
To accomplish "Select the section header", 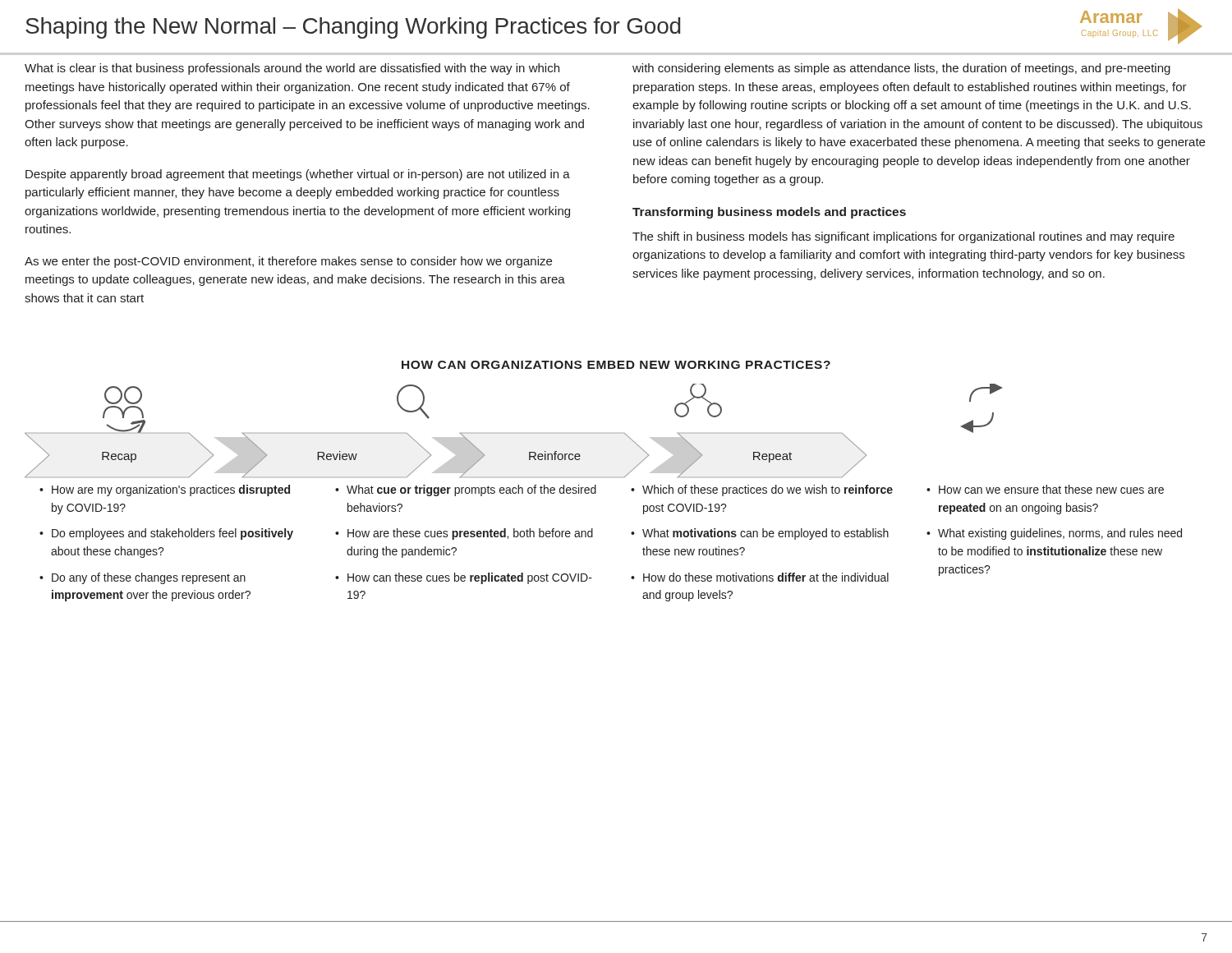I will (769, 211).
